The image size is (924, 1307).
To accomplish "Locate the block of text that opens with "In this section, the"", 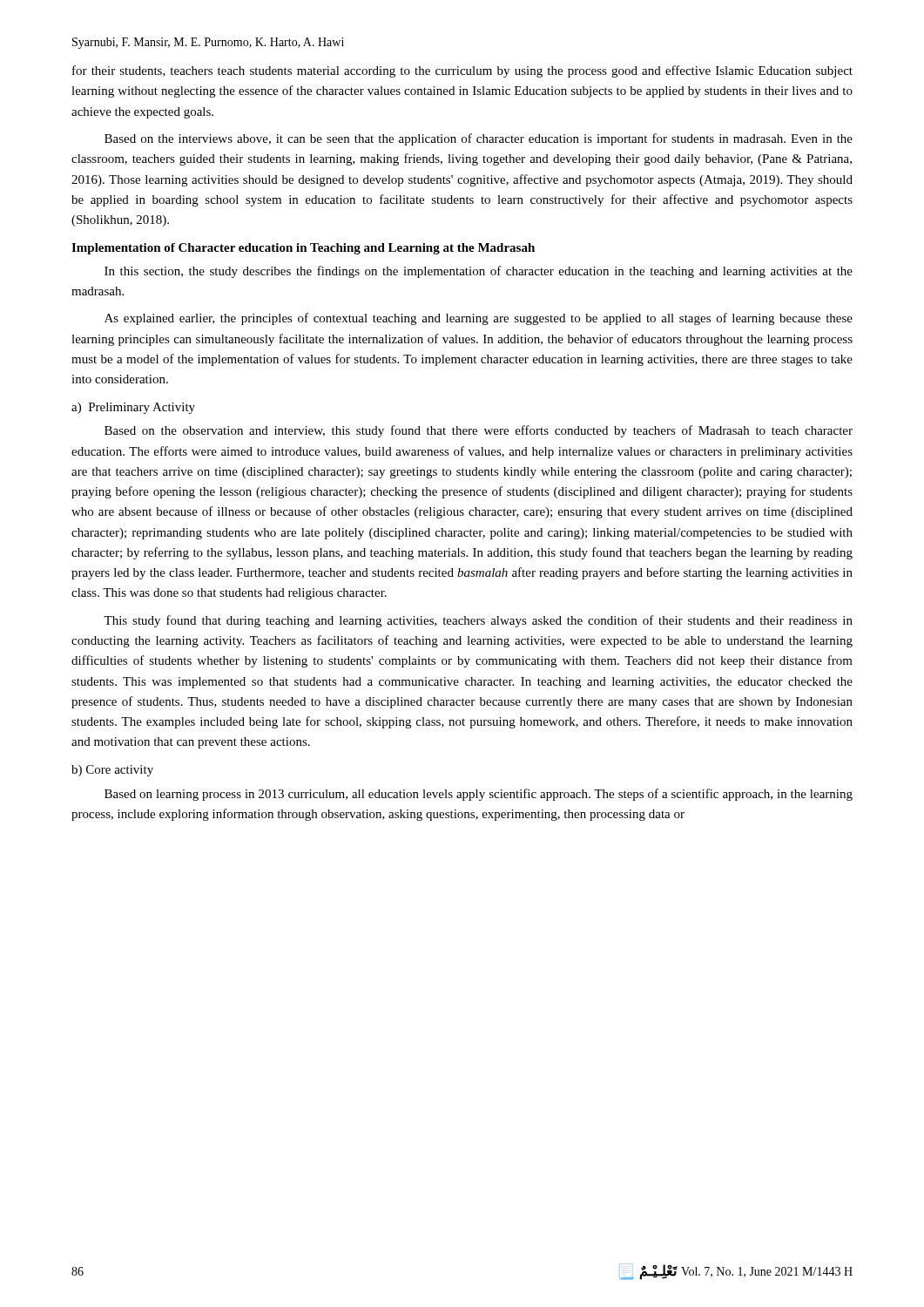I will click(462, 281).
